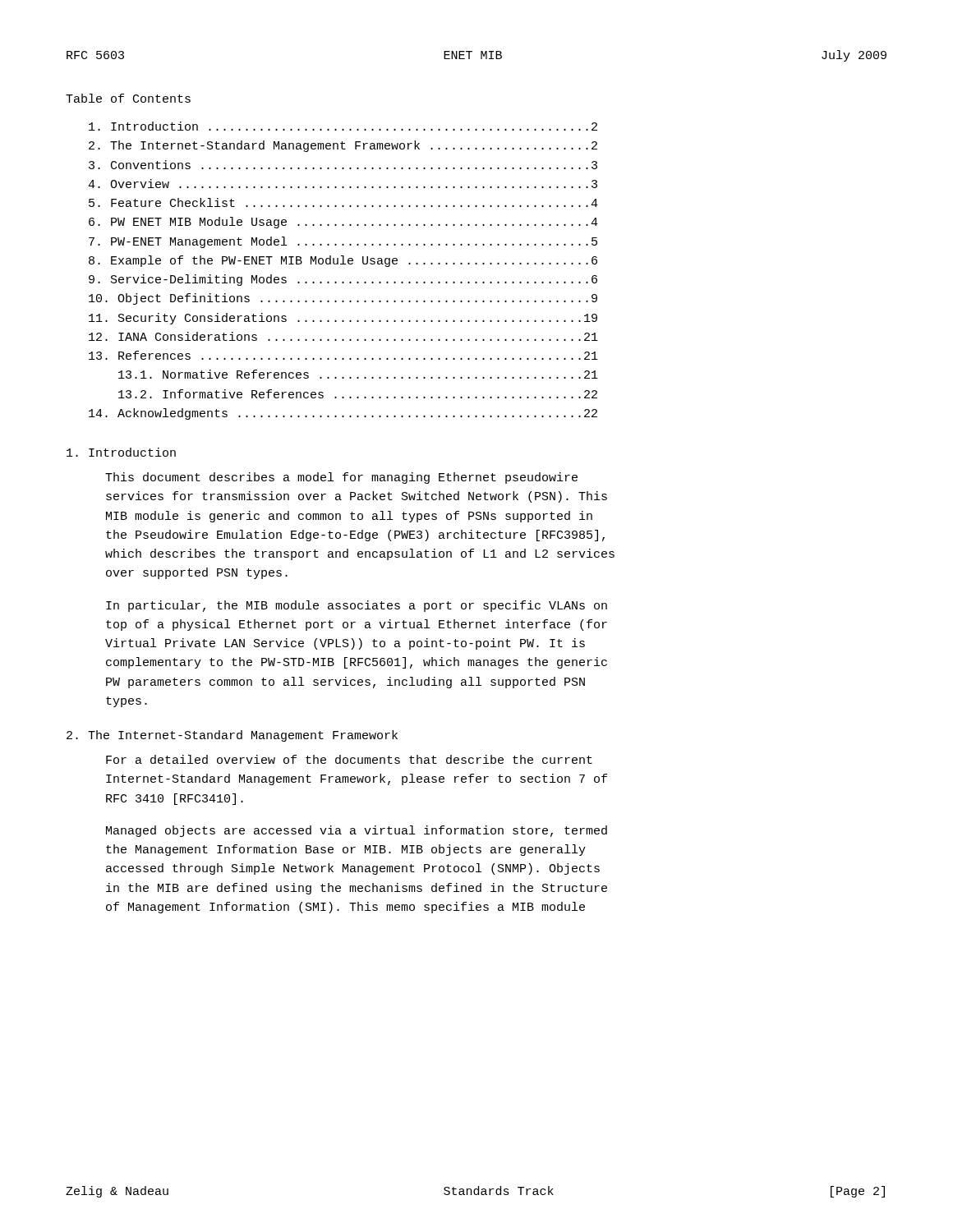Point to "10. Object Definitions"
Screen dimensions: 1232x953
tap(332, 300)
